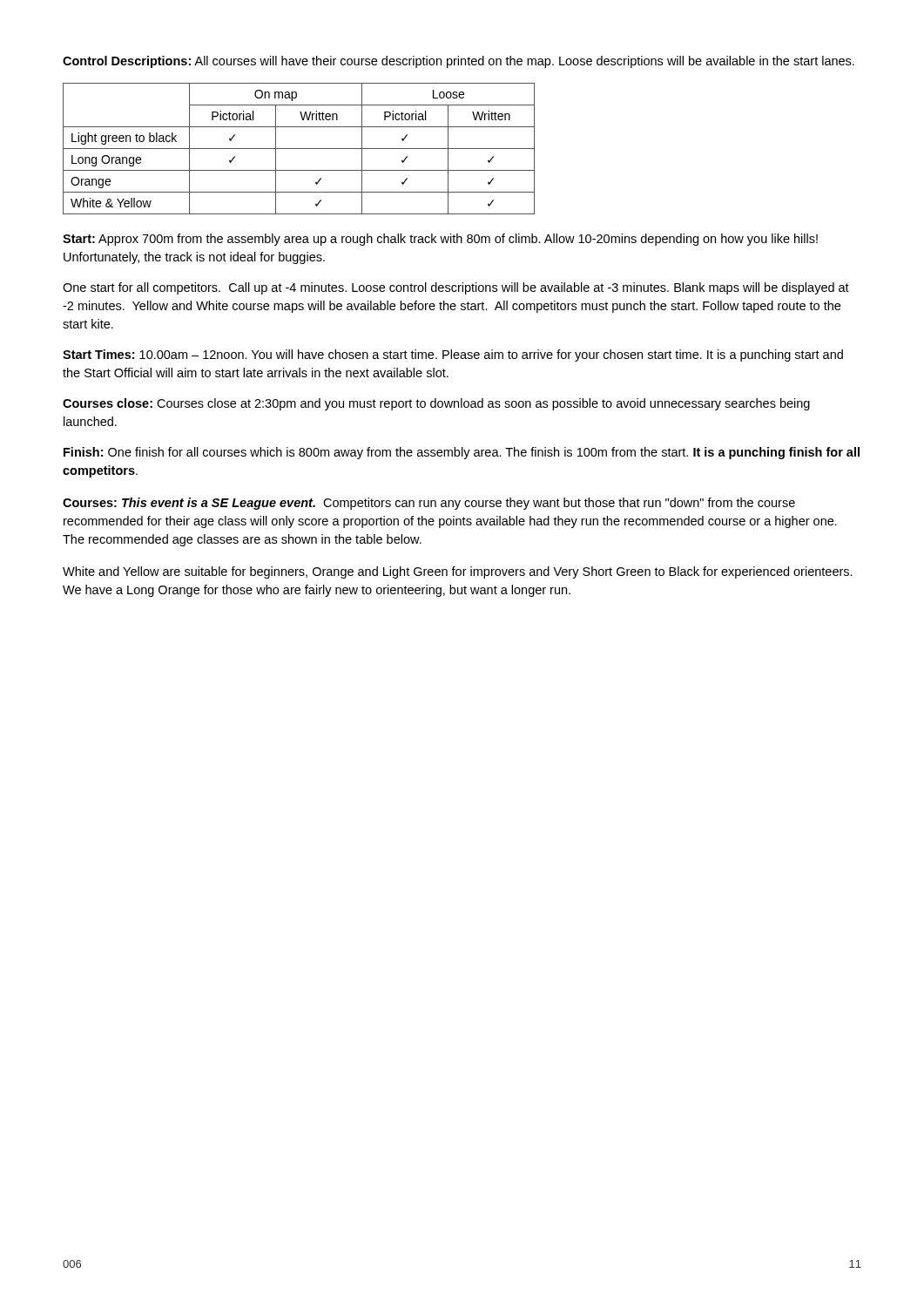The height and width of the screenshot is (1307, 924).
Task: Select the text block that says "White and Yellow are suitable"
Action: (x=460, y=581)
